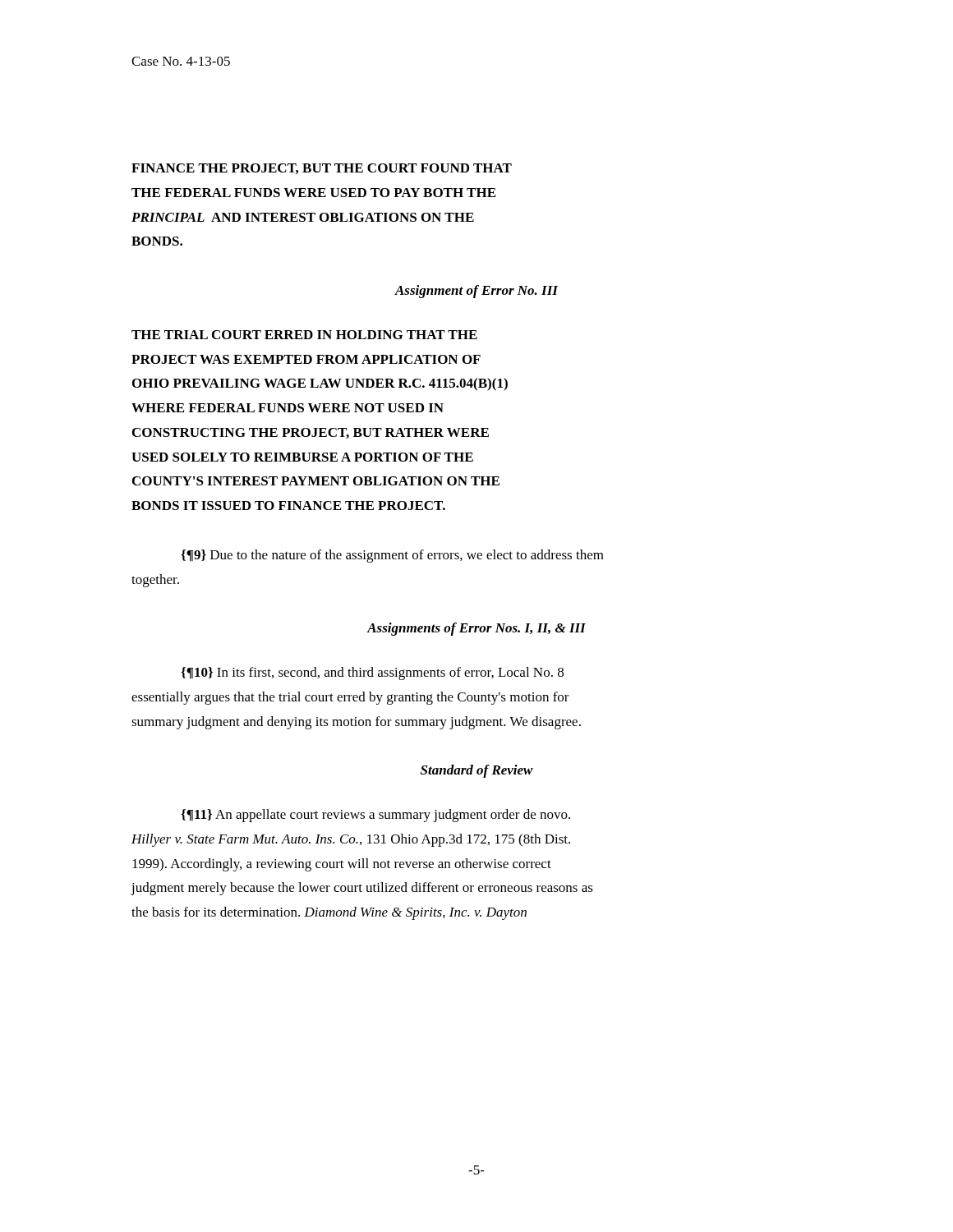Screen dimensions: 1232x953
Task: Navigate to the passage starting "judgment merely because the lower court utilized different"
Action: 476,888
